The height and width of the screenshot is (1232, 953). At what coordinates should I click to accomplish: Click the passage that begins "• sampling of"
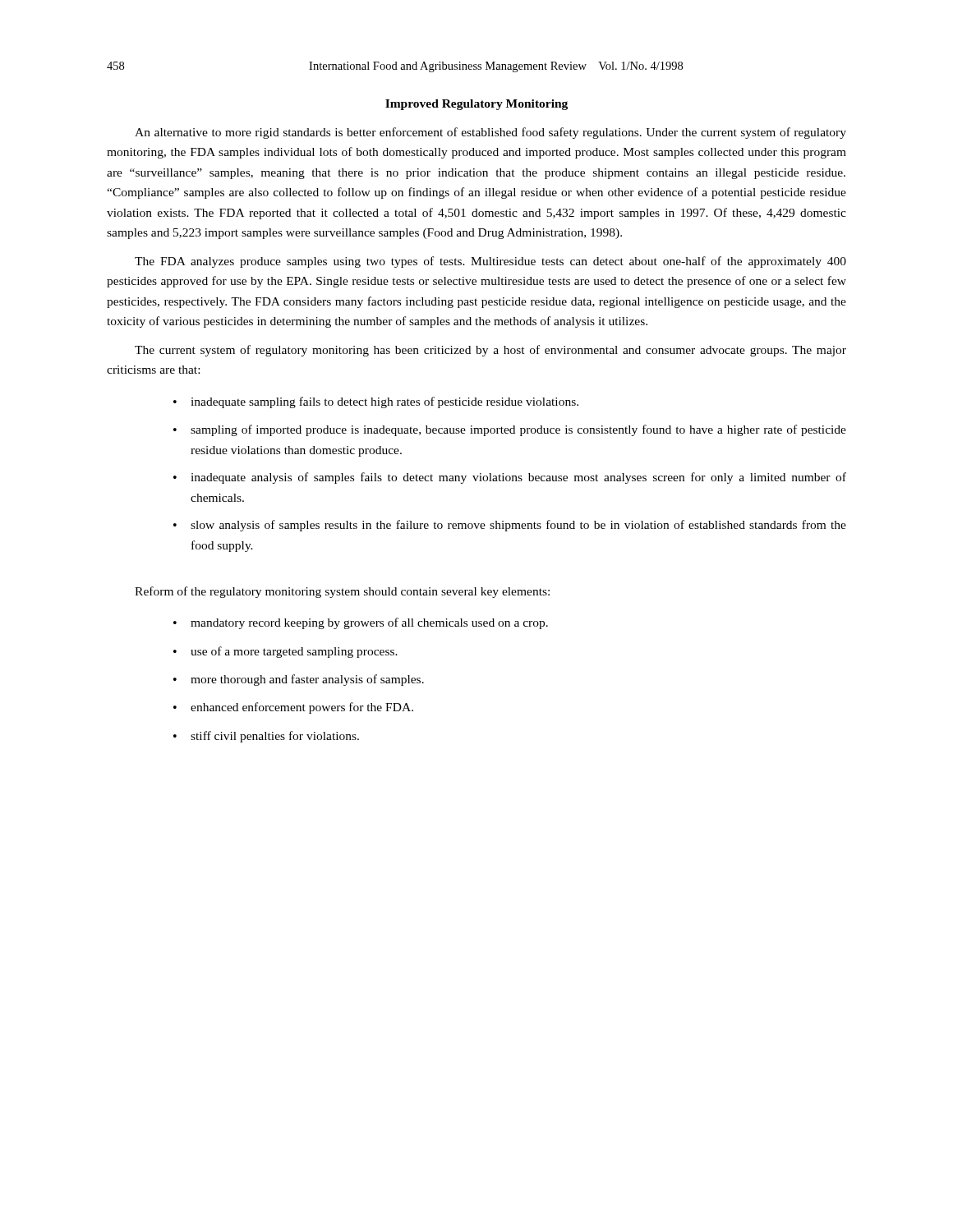coord(509,440)
